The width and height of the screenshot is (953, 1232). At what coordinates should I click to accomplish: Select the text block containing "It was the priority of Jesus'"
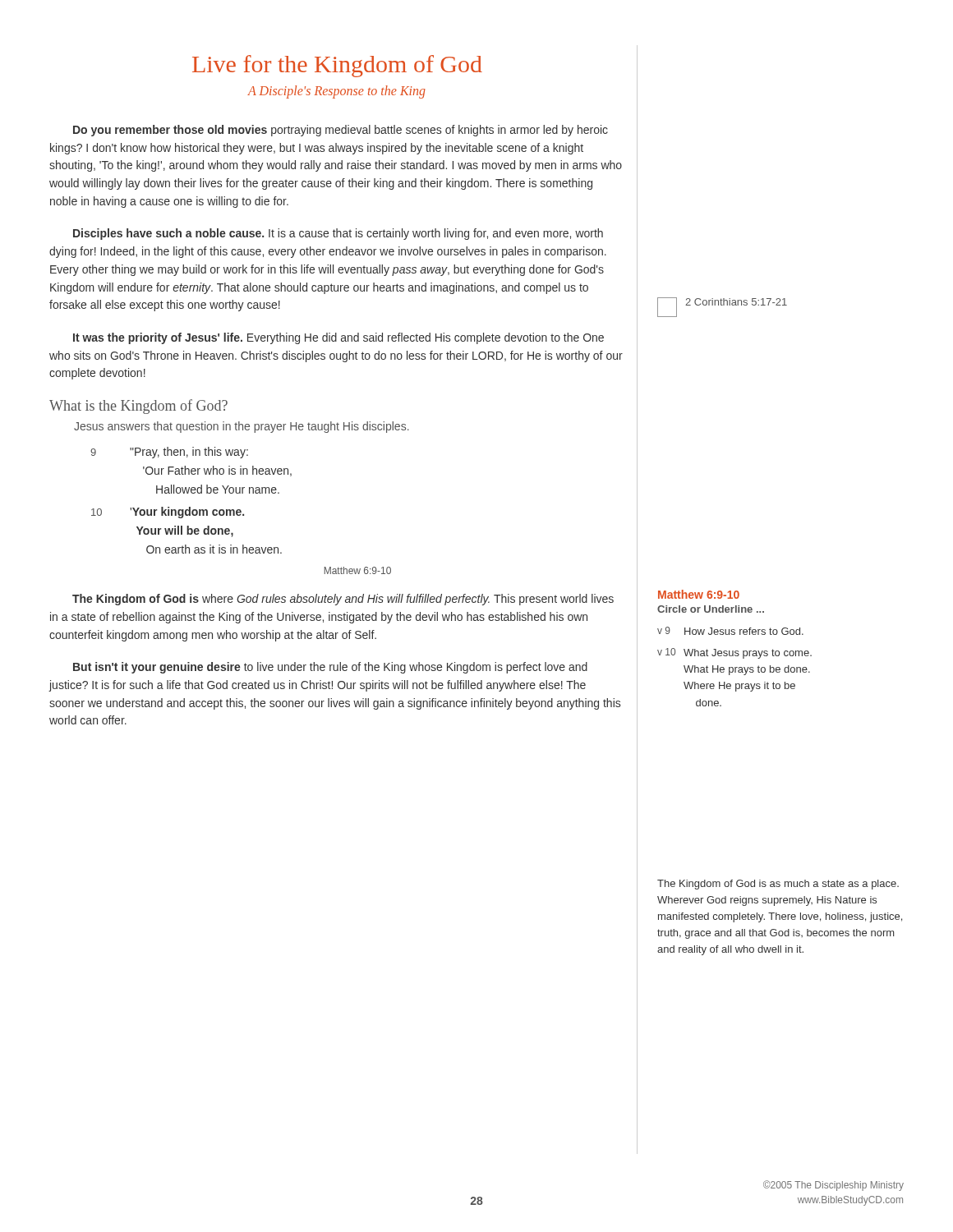click(337, 356)
